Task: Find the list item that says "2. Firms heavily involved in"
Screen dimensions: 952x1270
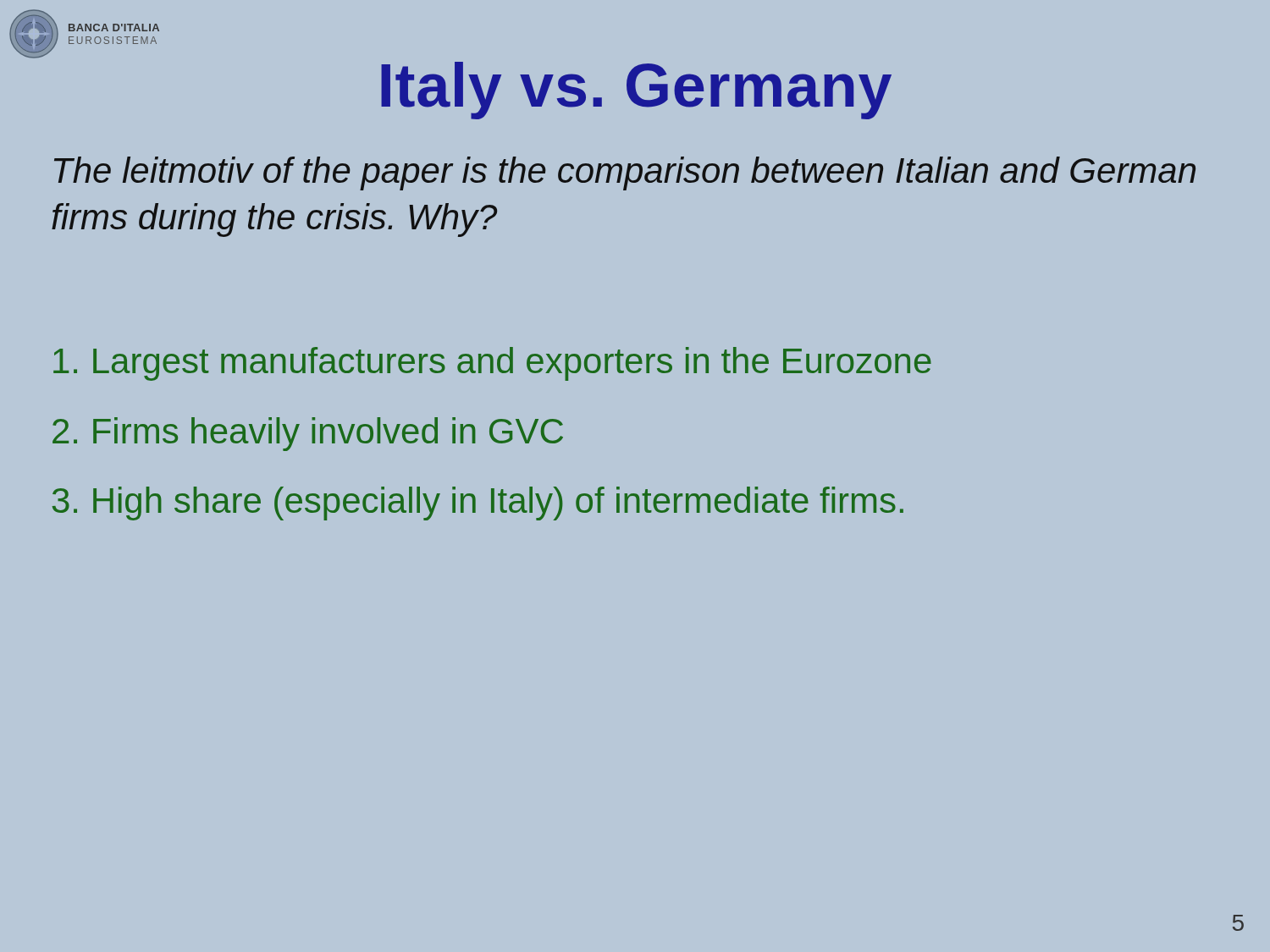Action: [308, 431]
